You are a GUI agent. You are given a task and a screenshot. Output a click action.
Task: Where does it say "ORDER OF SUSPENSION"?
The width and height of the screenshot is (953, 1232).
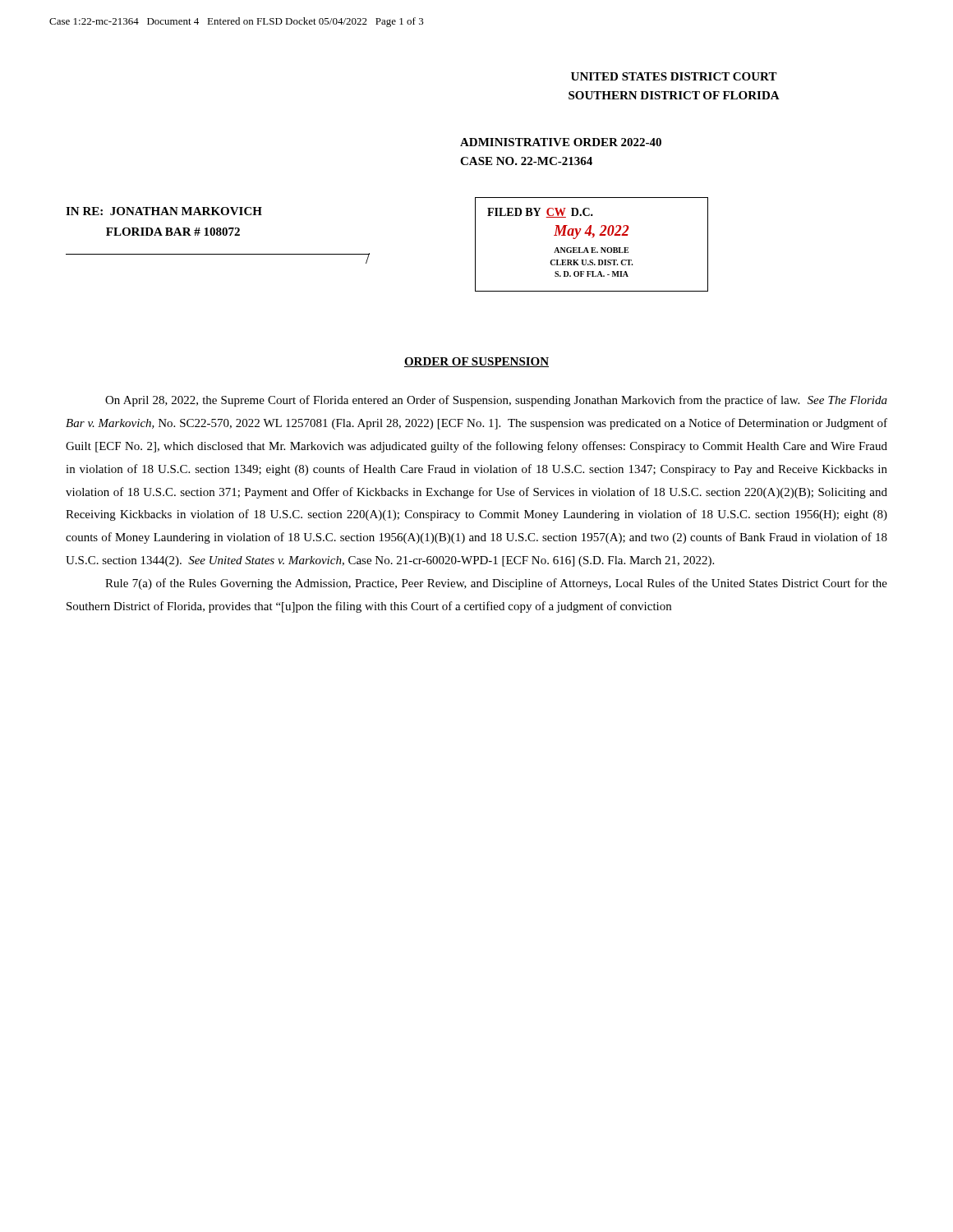click(x=476, y=361)
